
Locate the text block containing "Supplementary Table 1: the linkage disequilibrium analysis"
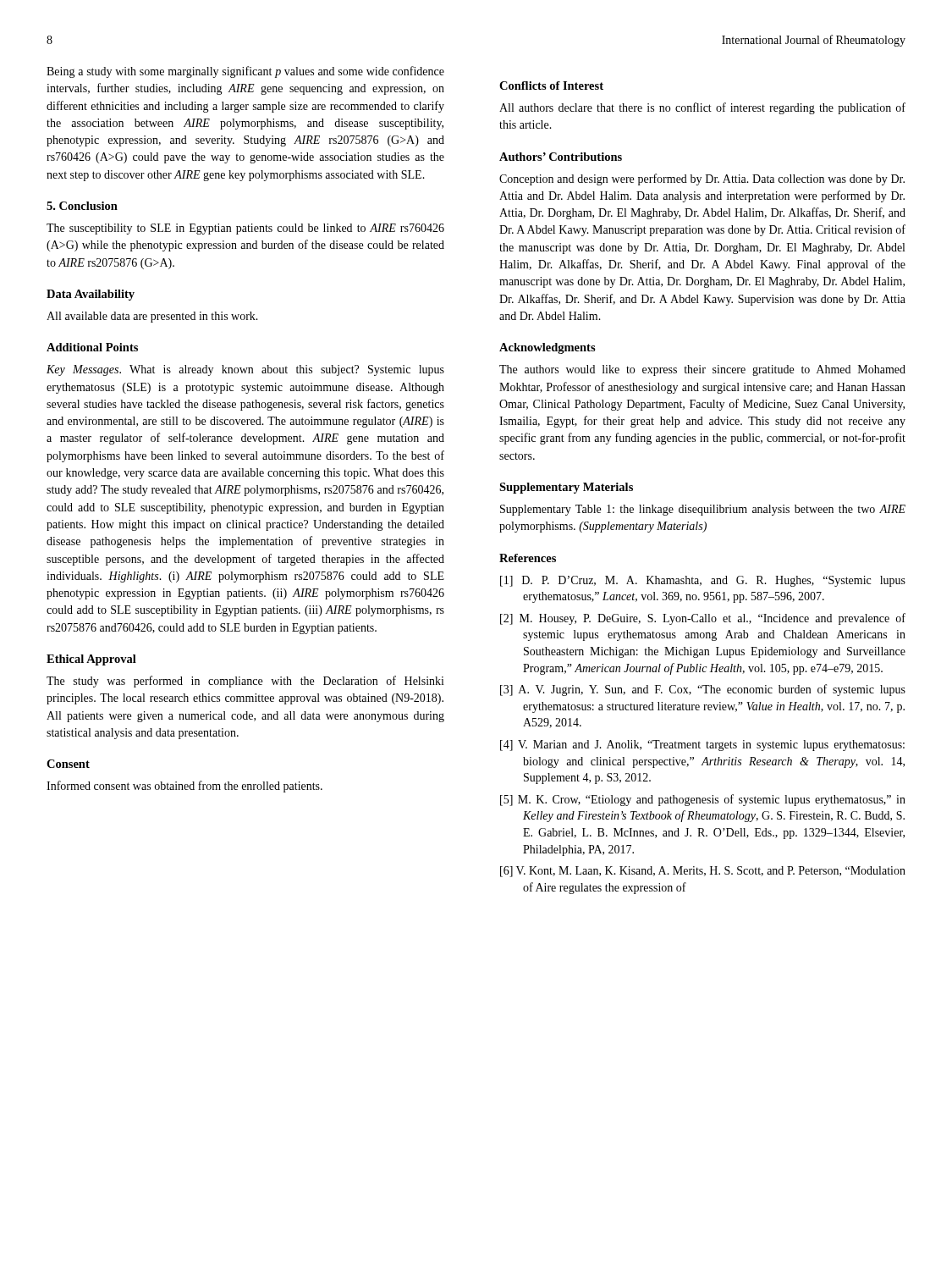pos(702,518)
